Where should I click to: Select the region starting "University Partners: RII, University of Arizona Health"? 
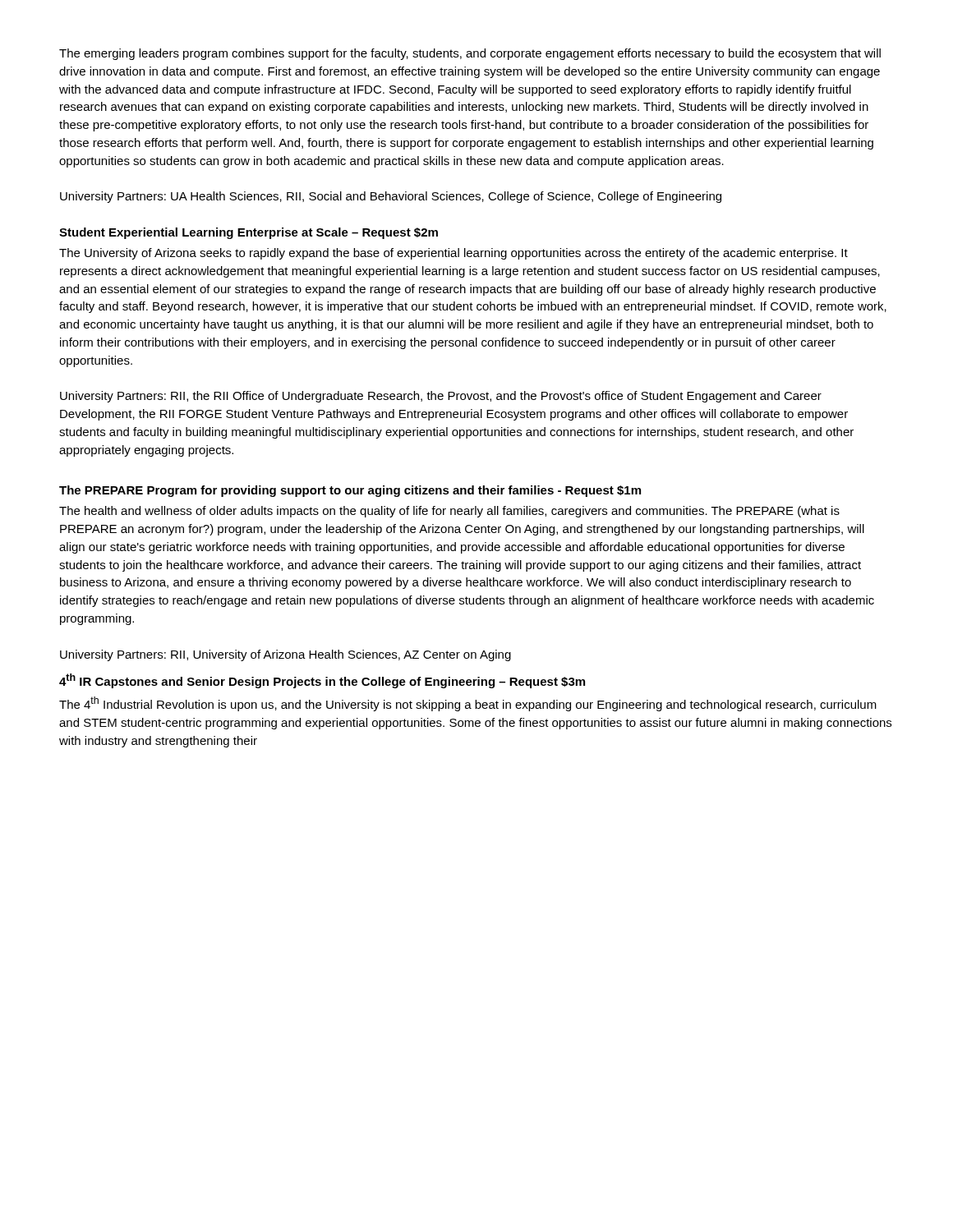[285, 654]
